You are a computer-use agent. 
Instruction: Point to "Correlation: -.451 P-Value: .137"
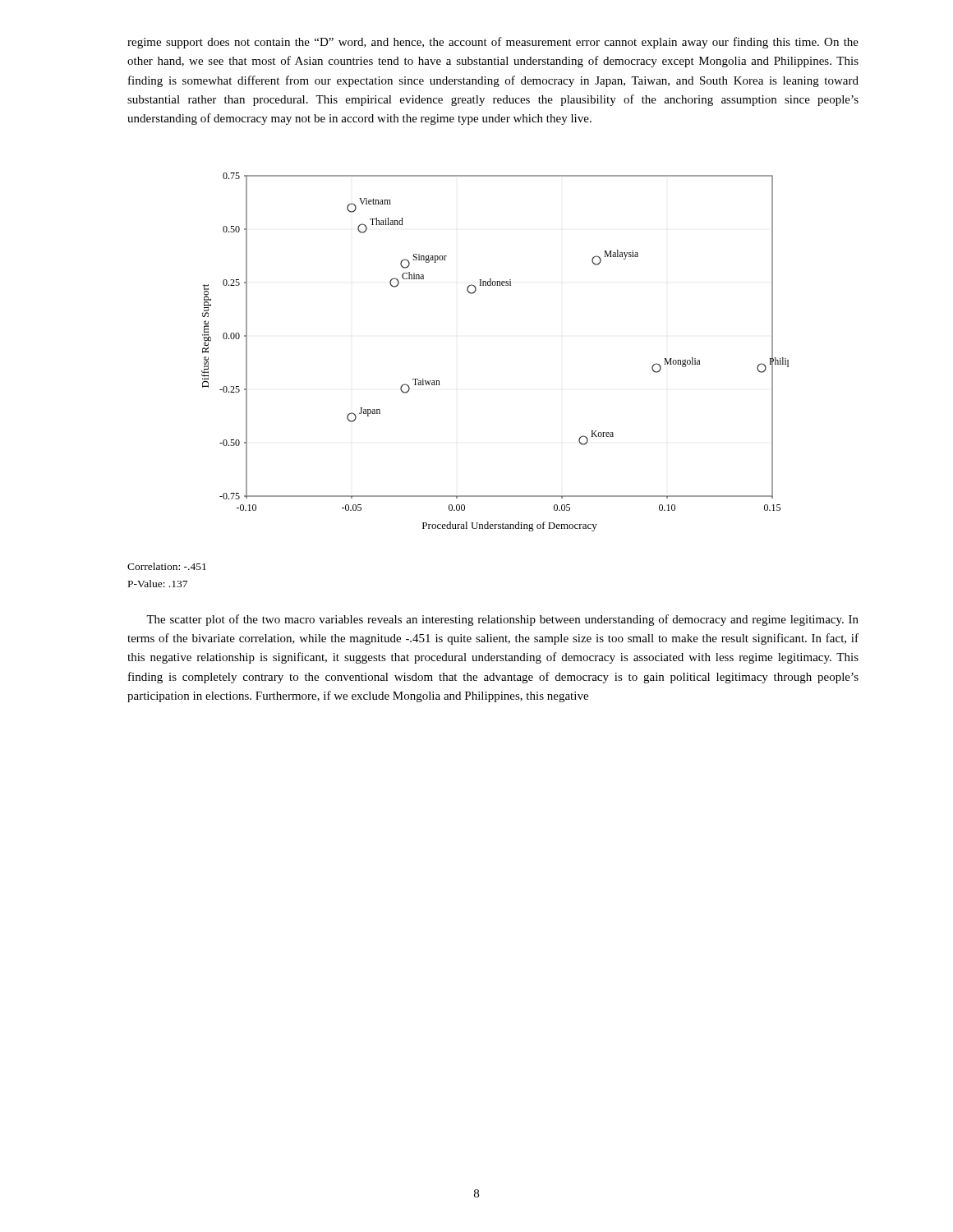[167, 575]
